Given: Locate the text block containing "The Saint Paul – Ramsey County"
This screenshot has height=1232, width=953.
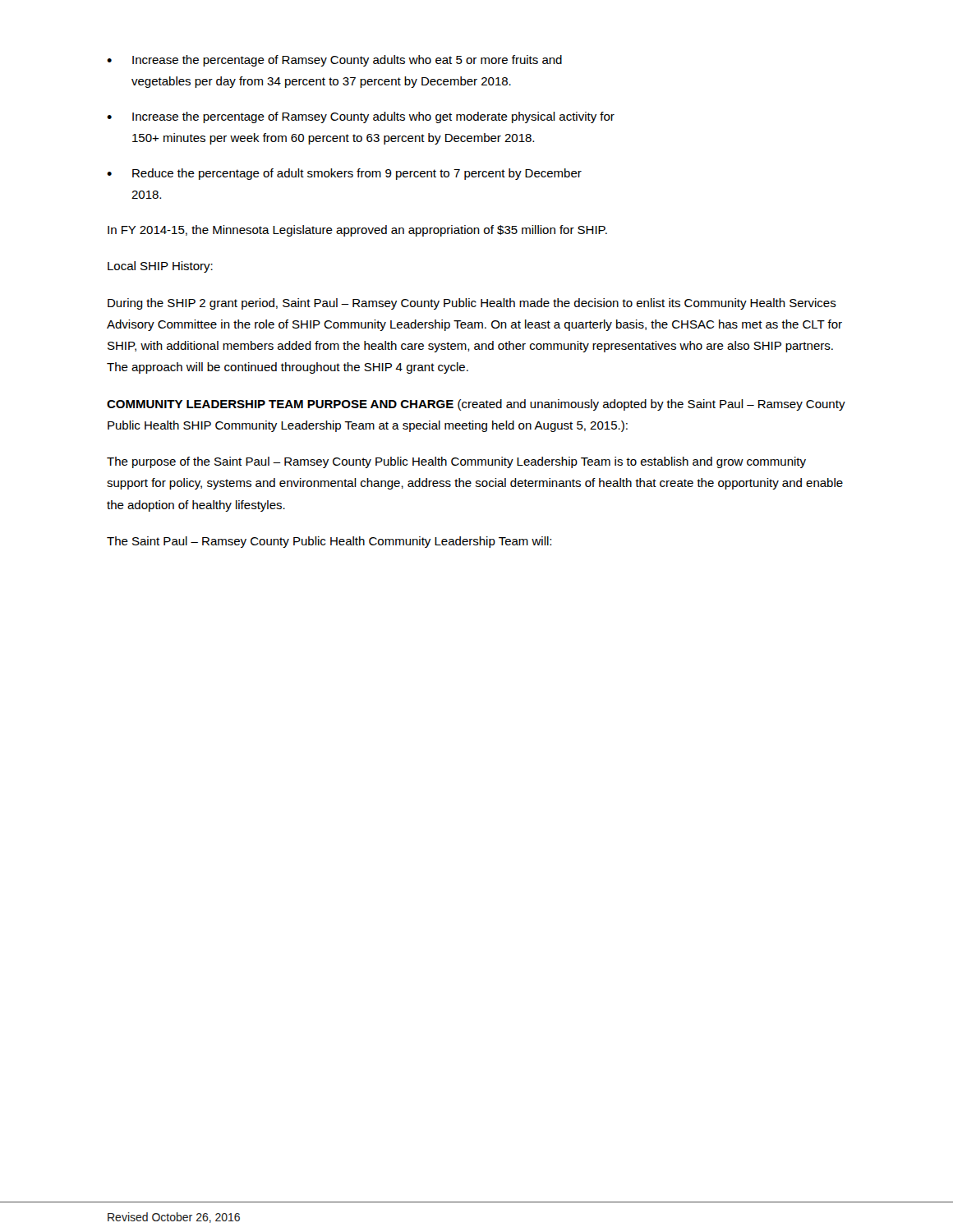Looking at the screenshot, I should [330, 541].
